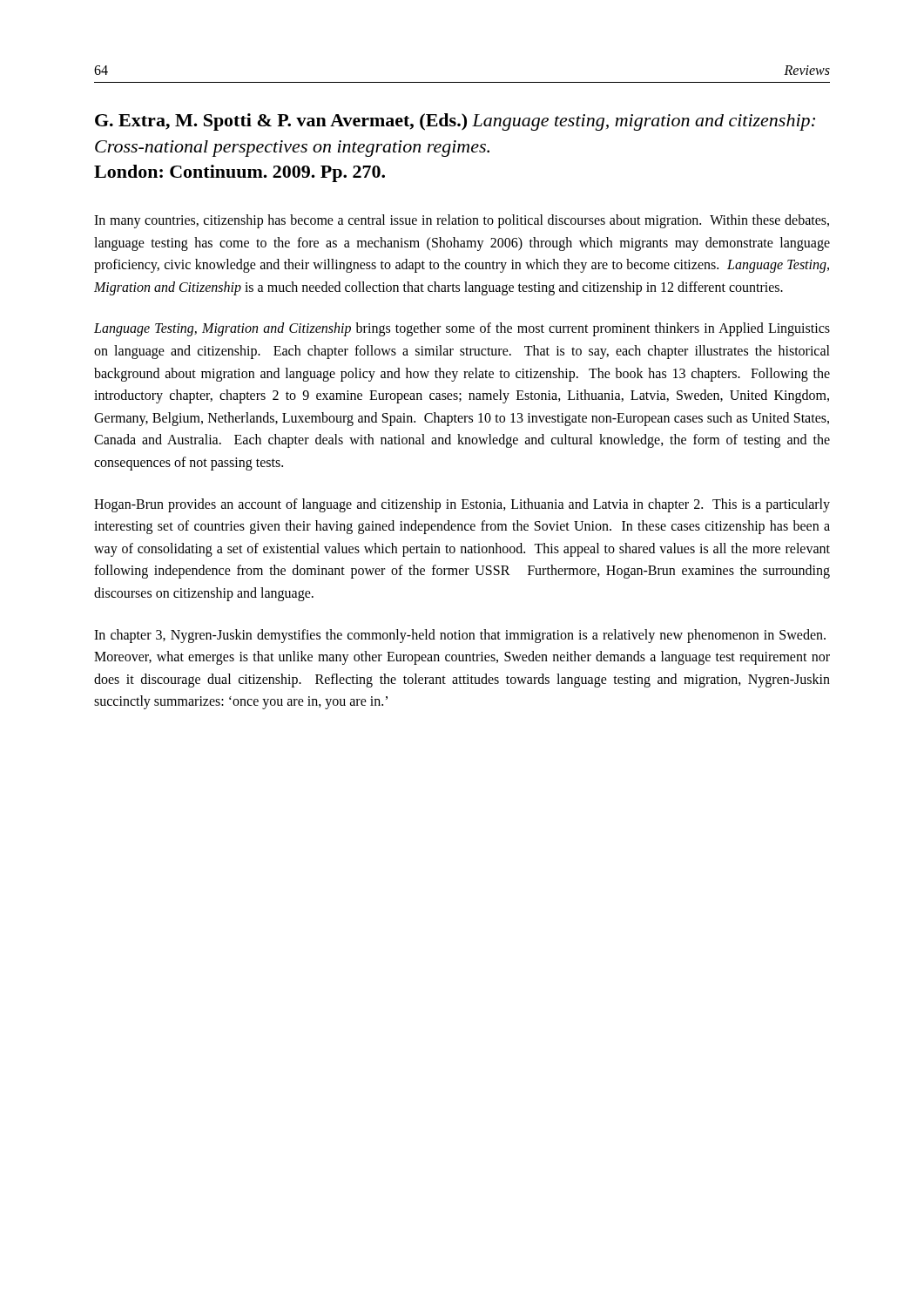Select the text block that says "In many countries,"
The width and height of the screenshot is (924, 1307).
point(462,253)
